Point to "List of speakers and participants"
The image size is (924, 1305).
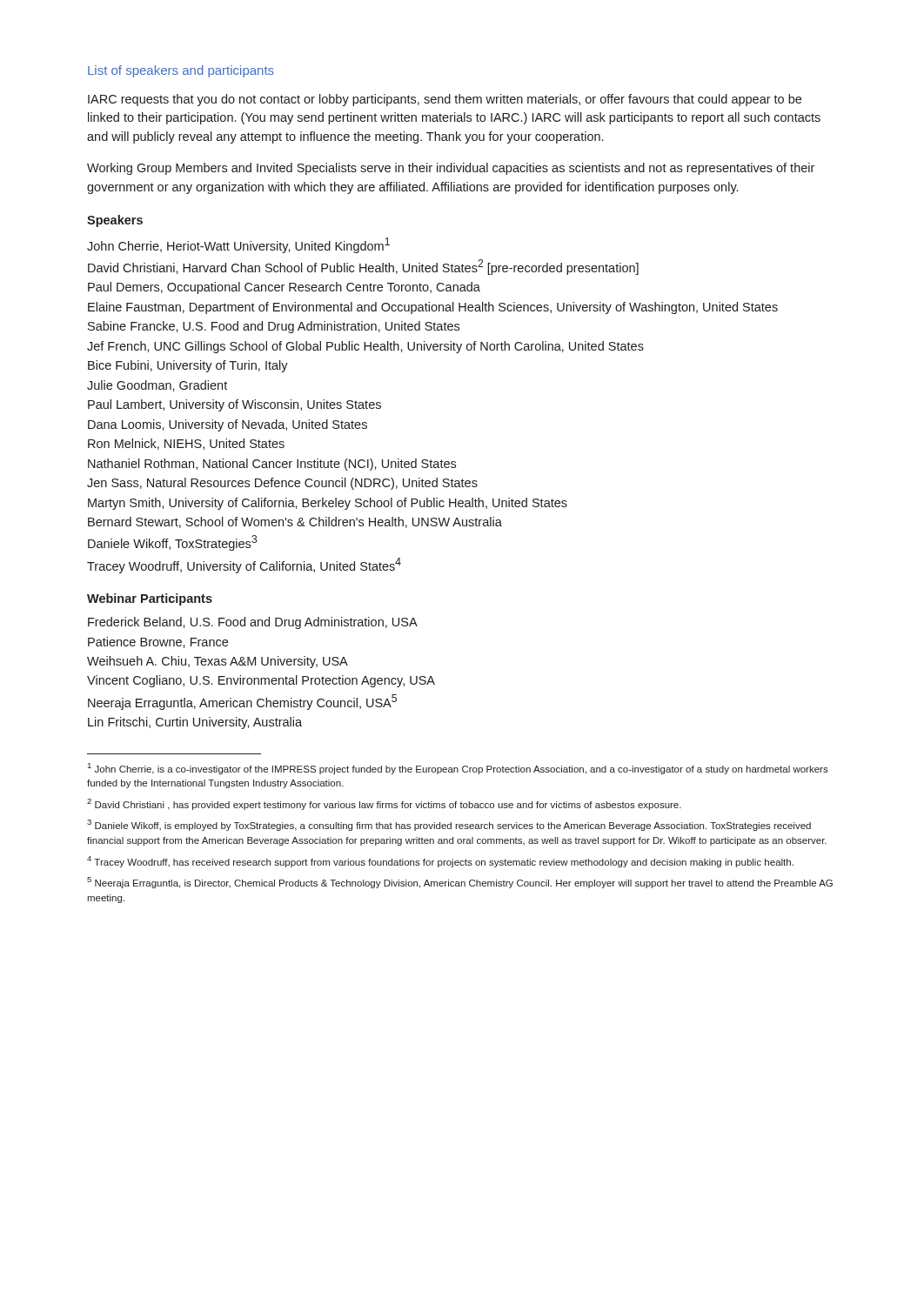[181, 71]
